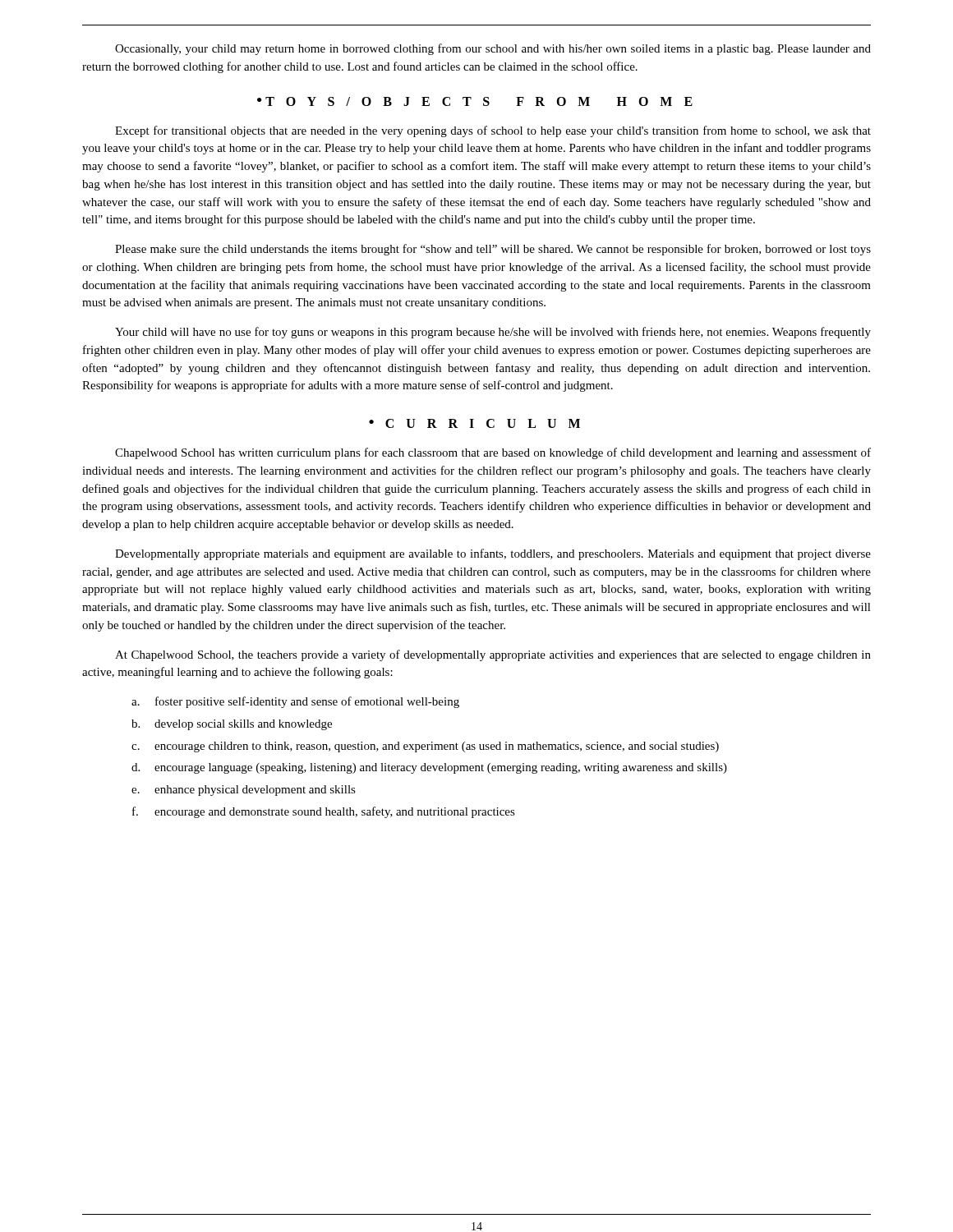The height and width of the screenshot is (1232, 953).
Task: Find the element starting "At Chapelwood School, the teachers provide a variety"
Action: click(x=476, y=664)
